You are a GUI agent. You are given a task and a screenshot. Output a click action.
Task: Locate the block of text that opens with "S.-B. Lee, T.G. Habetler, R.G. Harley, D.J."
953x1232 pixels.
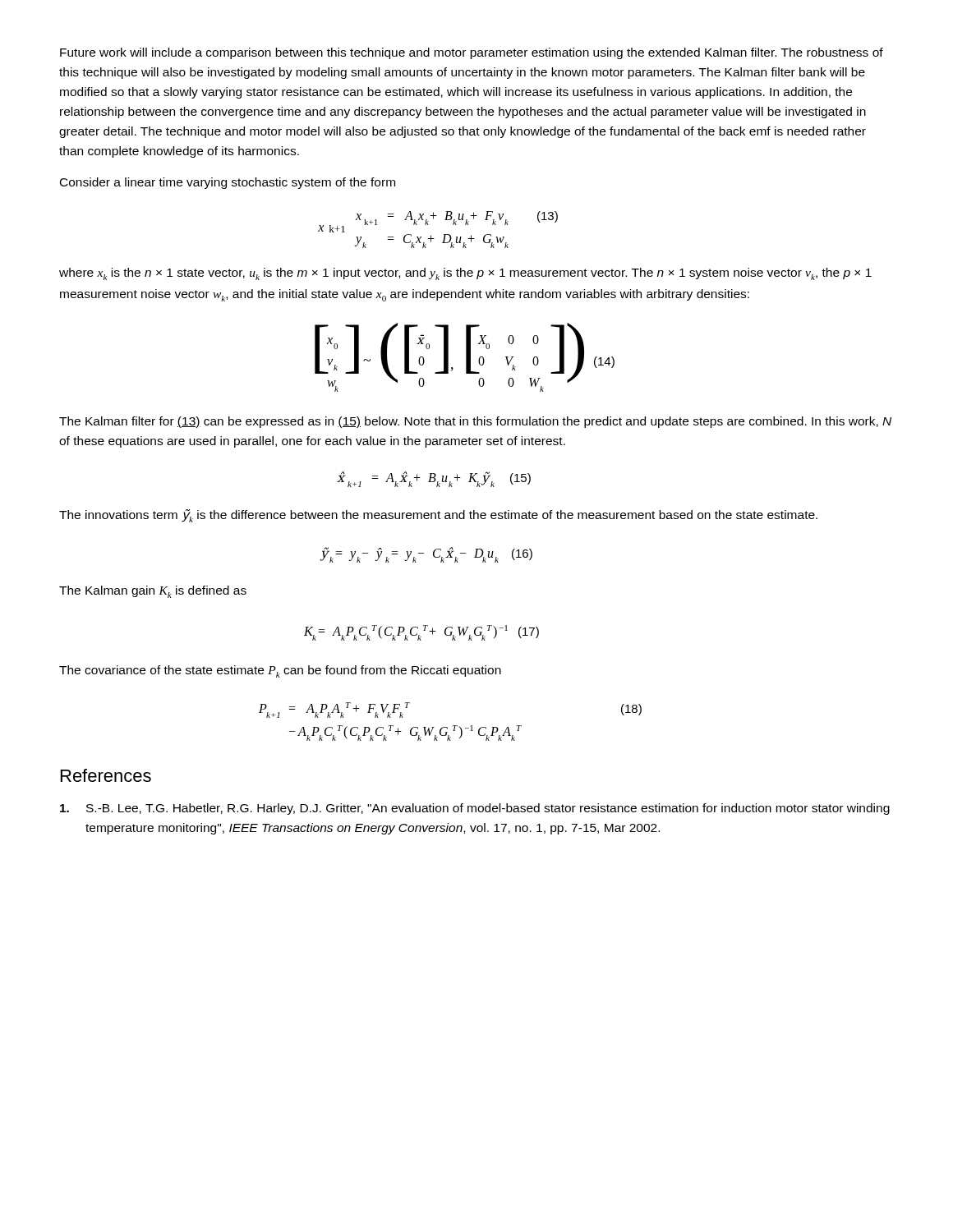(x=476, y=818)
